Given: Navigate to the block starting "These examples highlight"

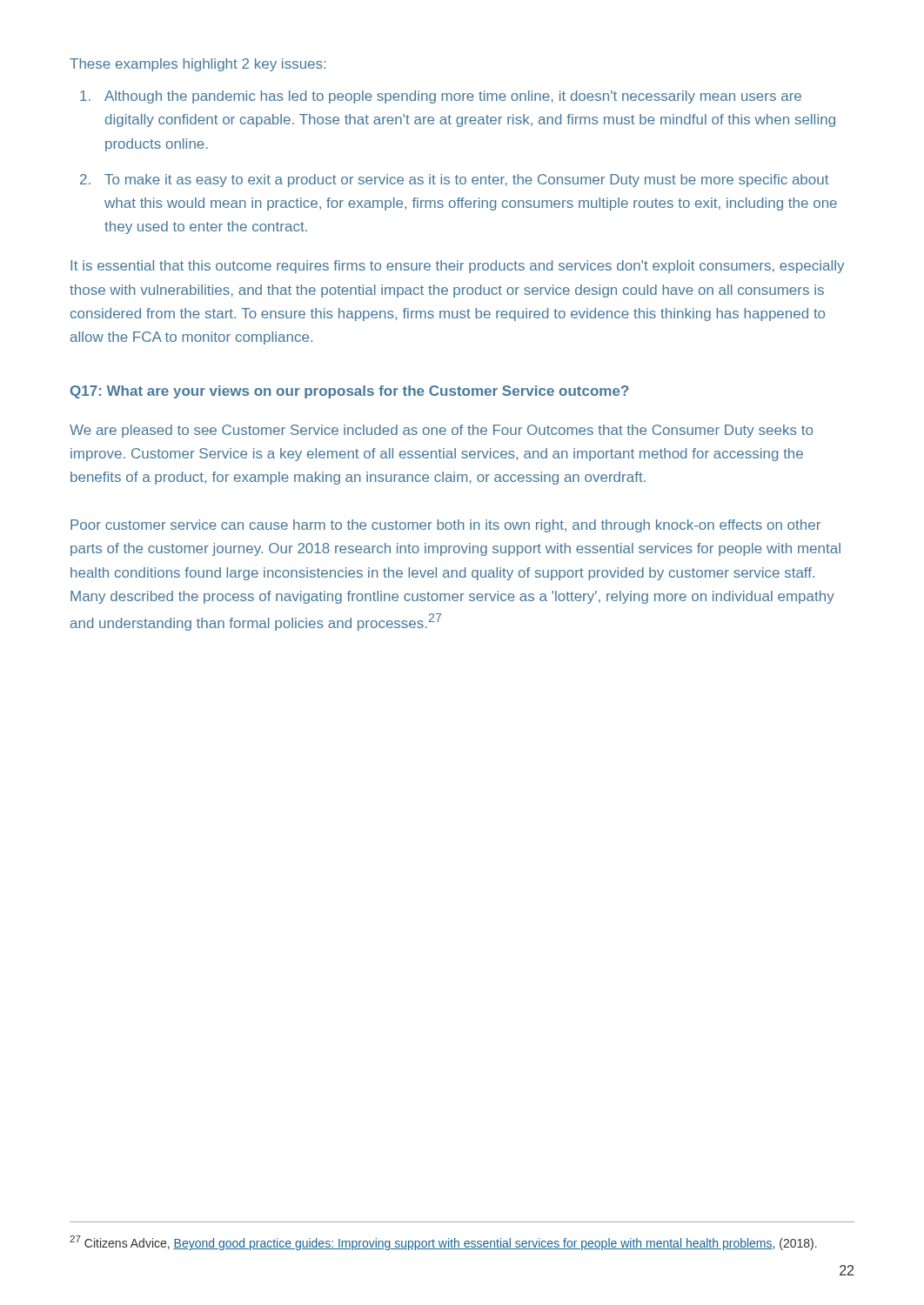Looking at the screenshot, I should coord(198,64).
